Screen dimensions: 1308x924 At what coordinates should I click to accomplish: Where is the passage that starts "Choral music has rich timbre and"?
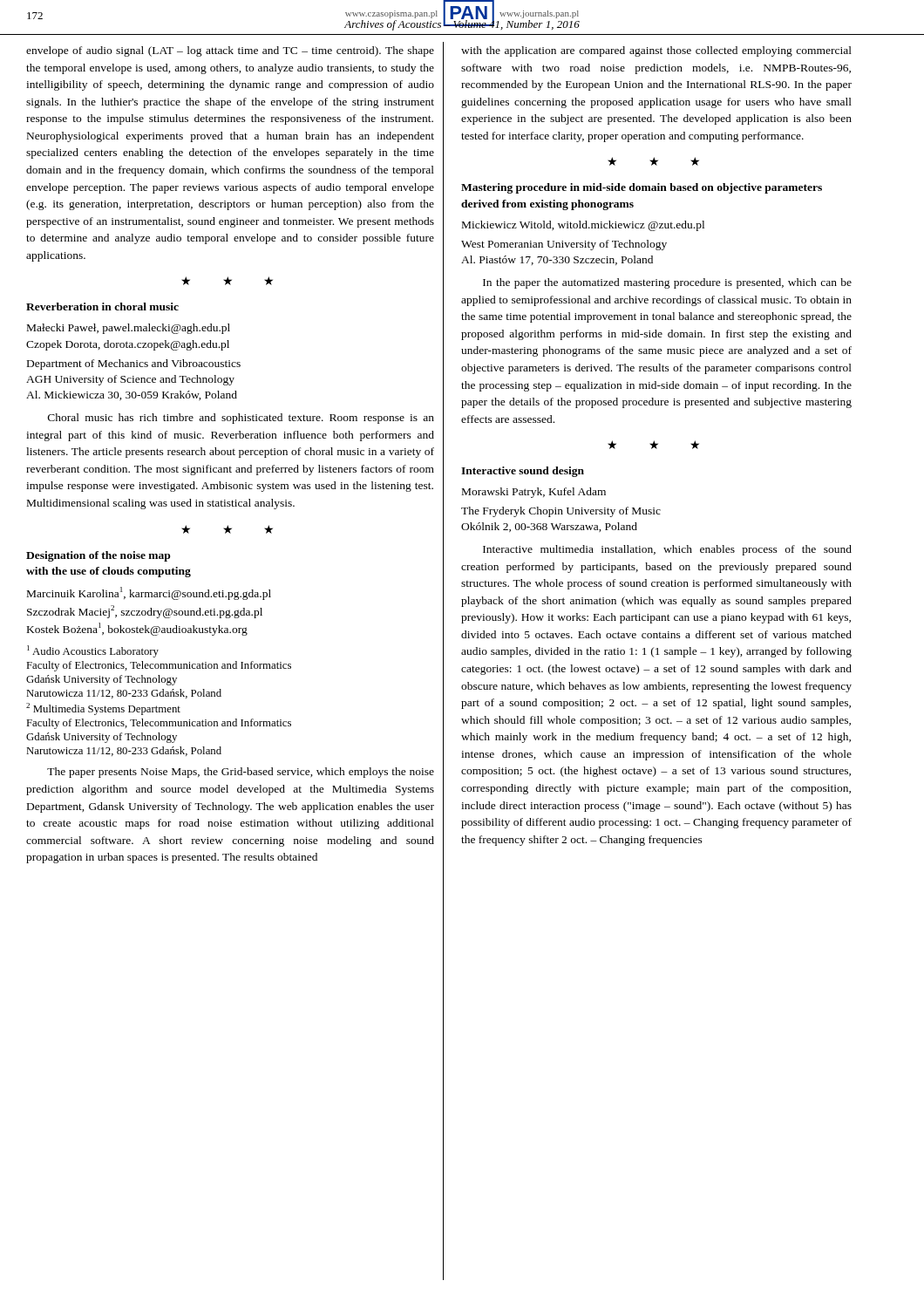click(x=230, y=460)
